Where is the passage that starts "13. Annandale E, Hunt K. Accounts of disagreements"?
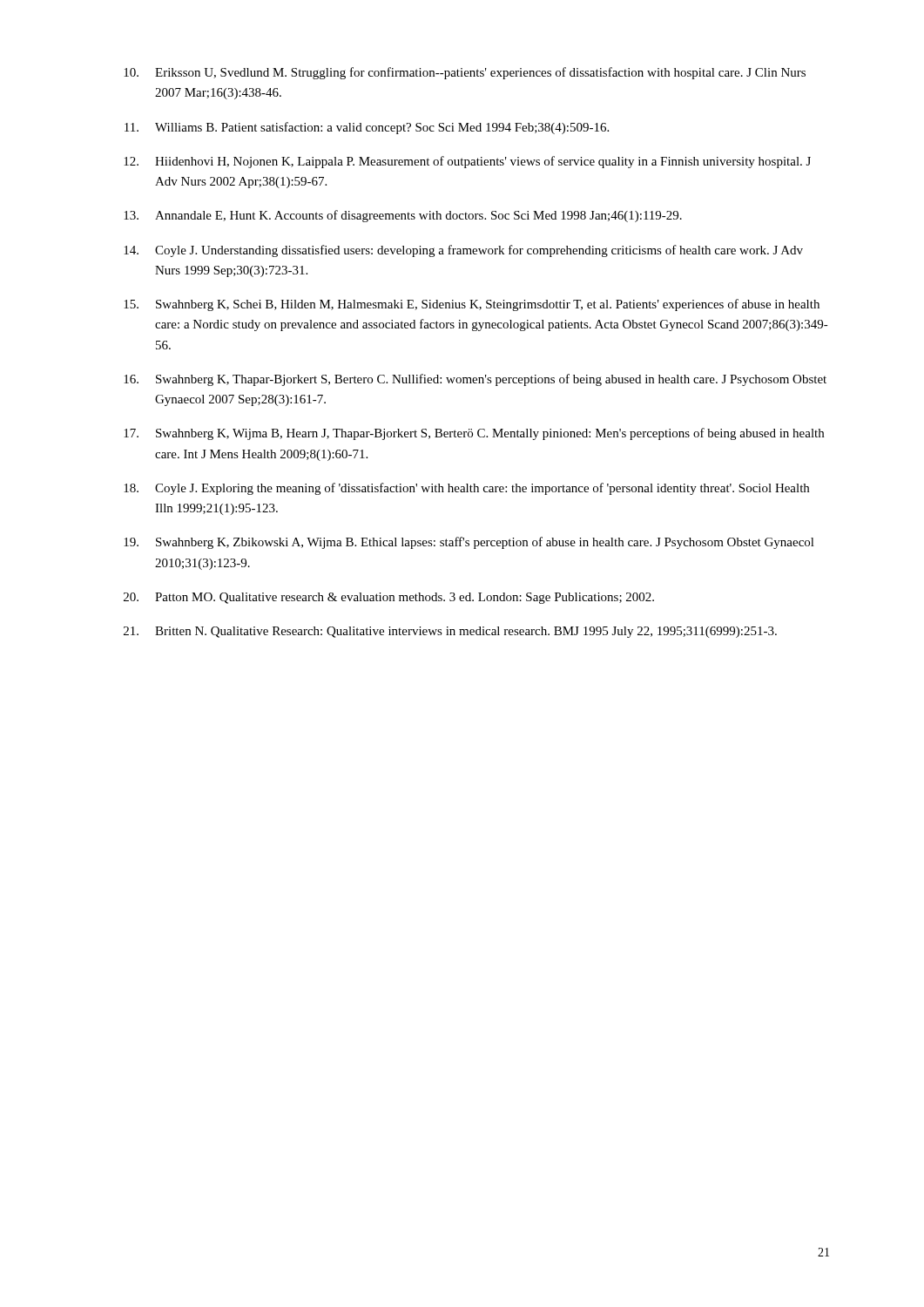This screenshot has height=1307, width=924. [462, 216]
